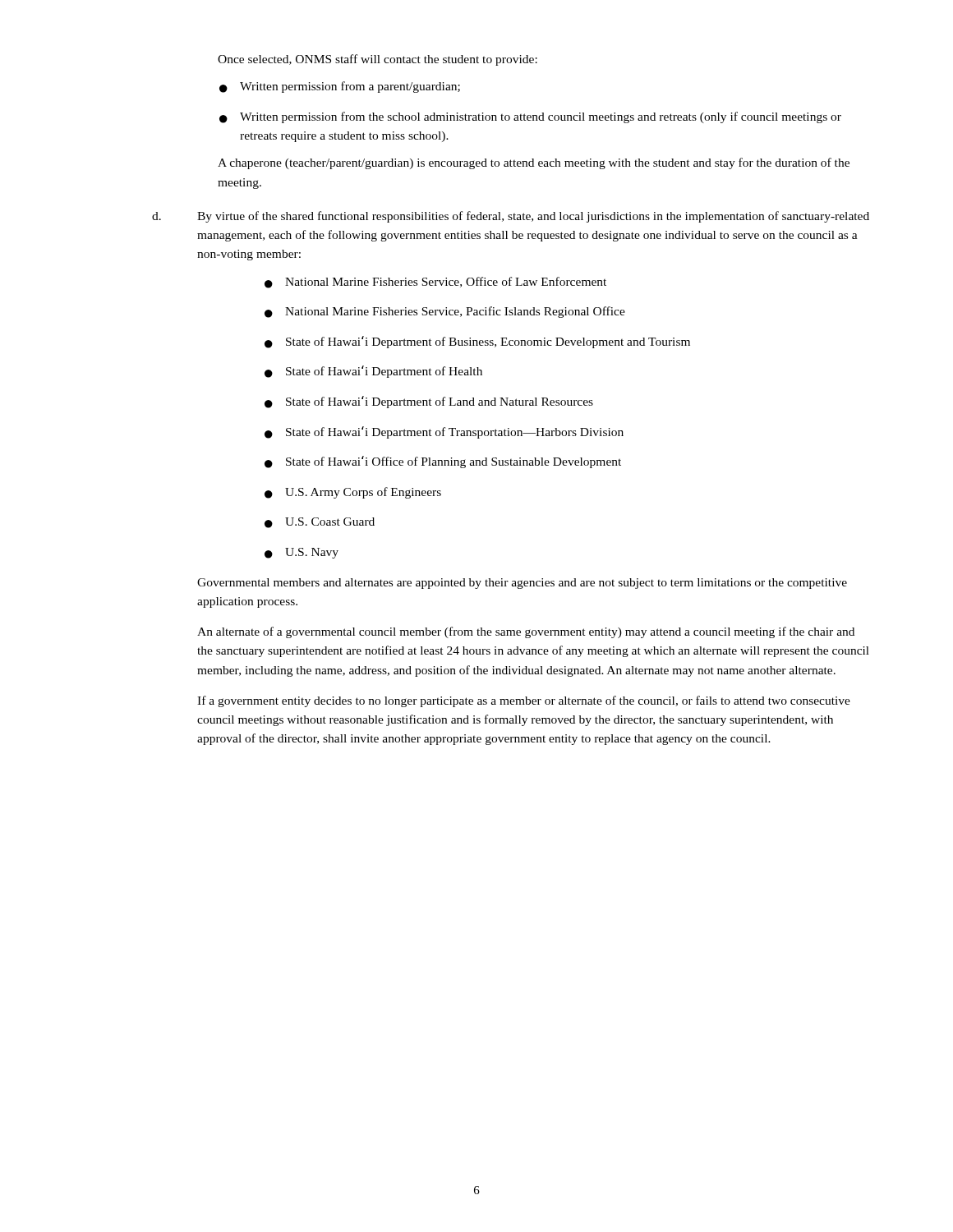Locate the block of text that opens with "Governmental members and alternates"
This screenshot has width=953, height=1232.
pos(522,591)
